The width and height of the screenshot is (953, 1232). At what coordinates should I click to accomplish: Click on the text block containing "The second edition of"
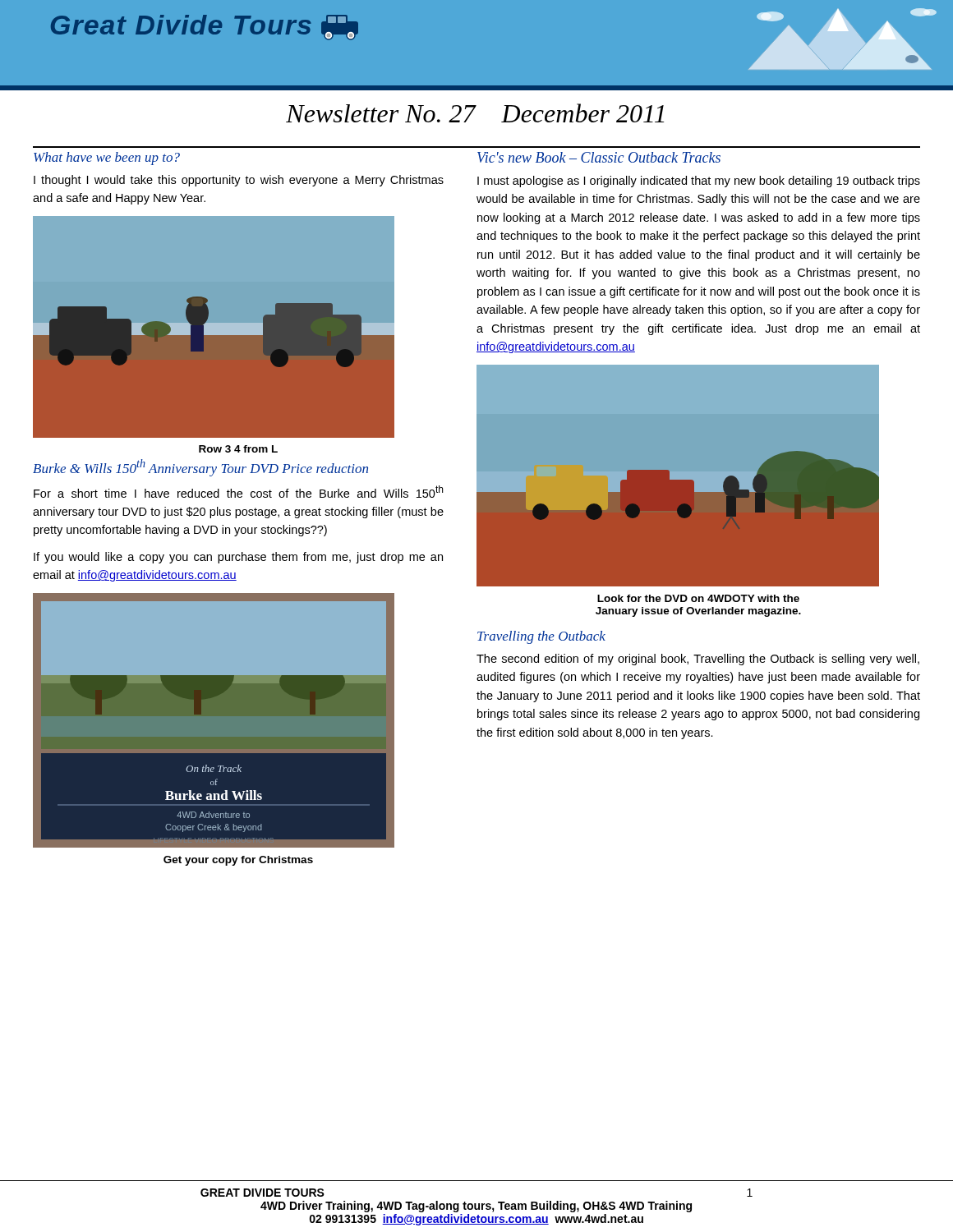point(698,696)
